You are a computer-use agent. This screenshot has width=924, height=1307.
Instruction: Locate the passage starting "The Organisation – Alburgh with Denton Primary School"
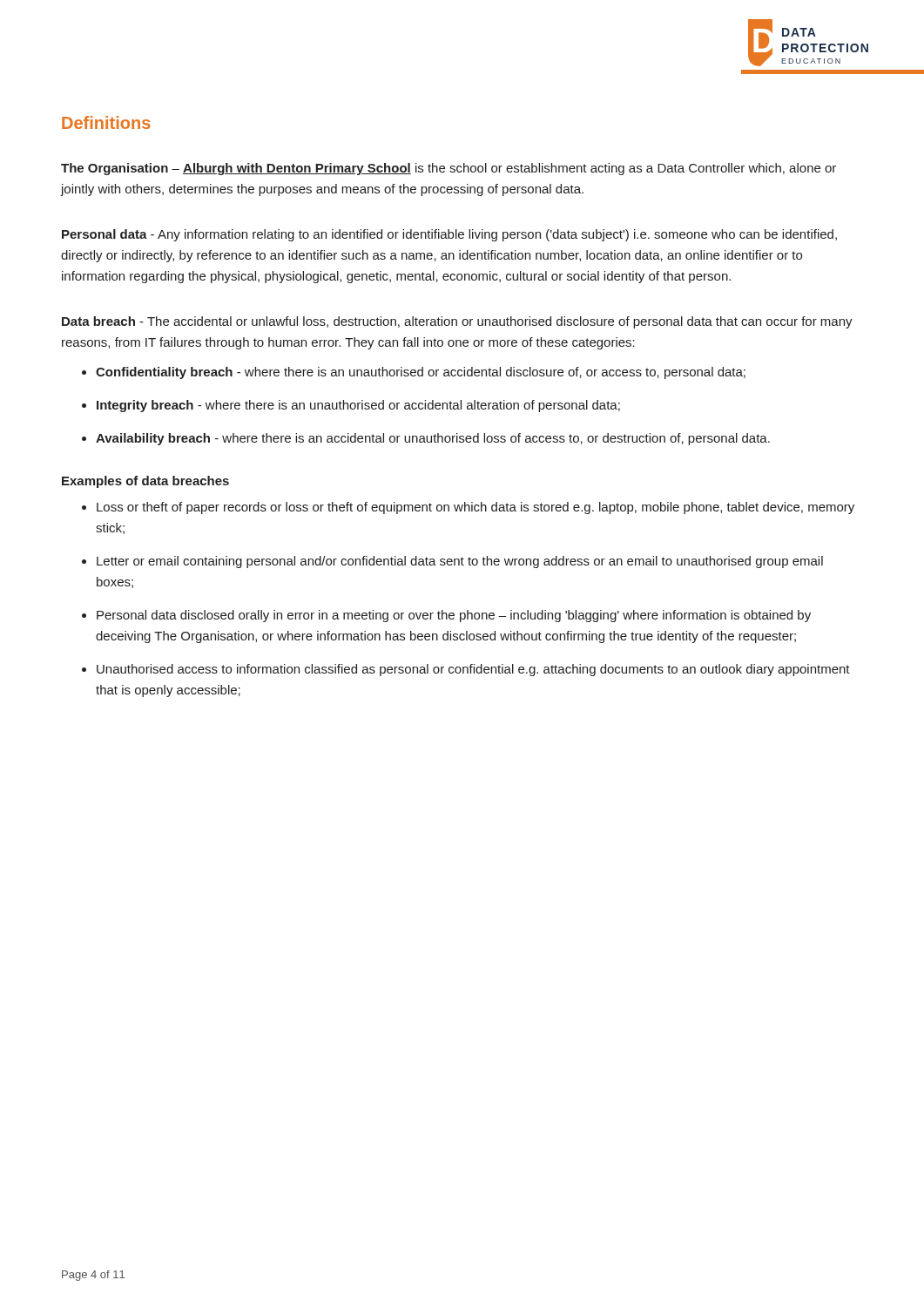tap(462, 179)
